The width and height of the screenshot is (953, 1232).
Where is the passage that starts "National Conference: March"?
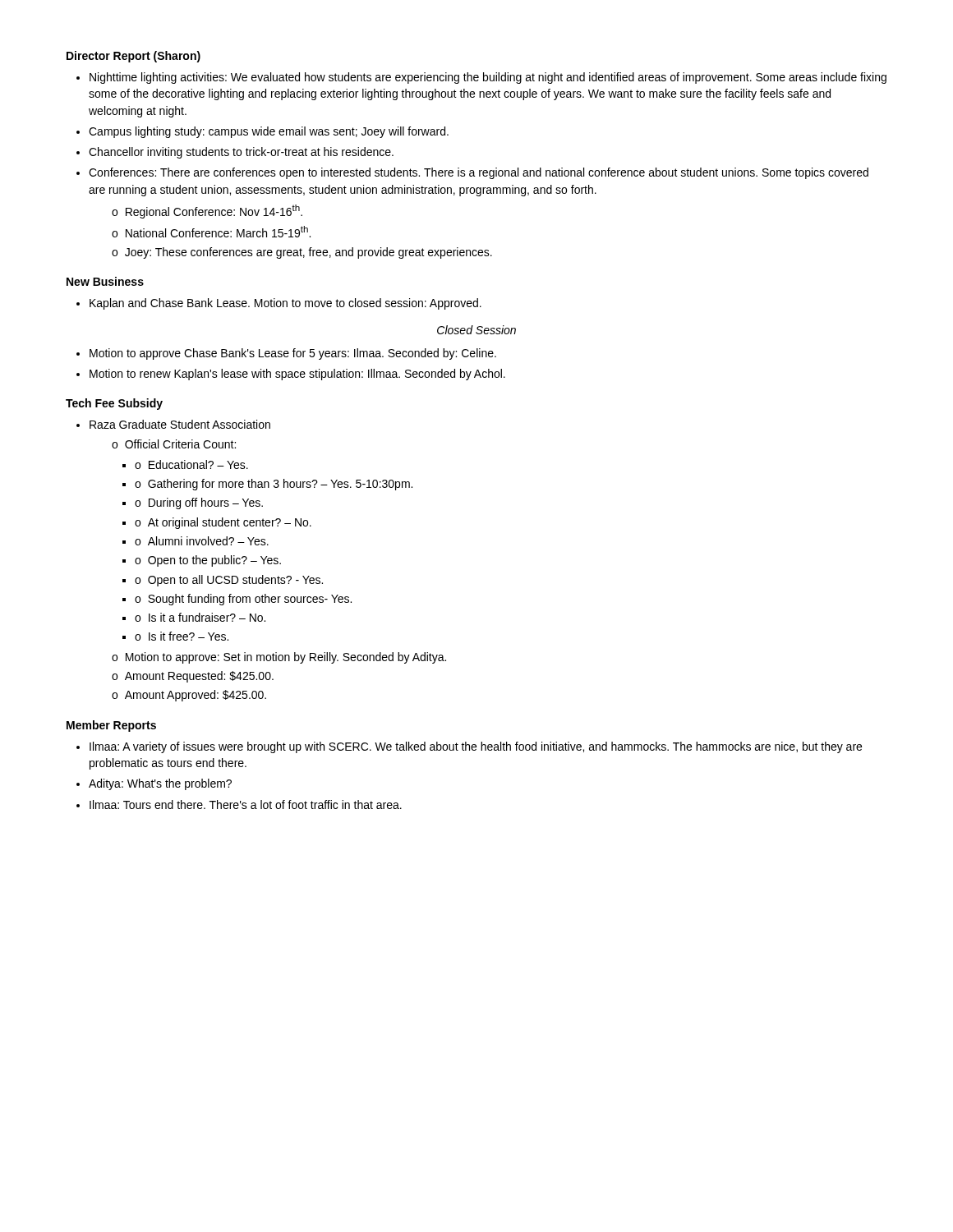tap(218, 232)
